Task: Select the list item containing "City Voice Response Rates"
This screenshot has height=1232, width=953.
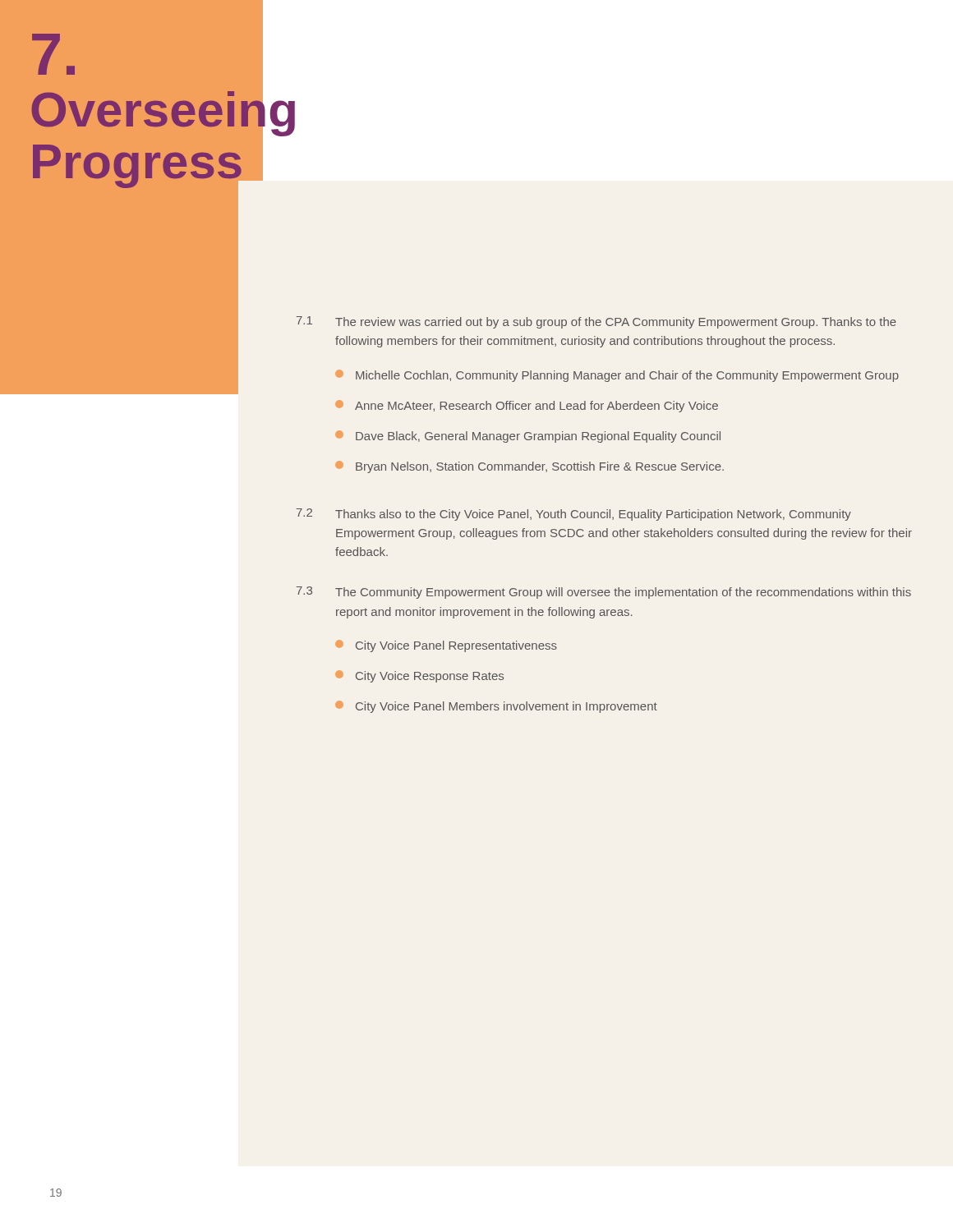Action: 420,676
